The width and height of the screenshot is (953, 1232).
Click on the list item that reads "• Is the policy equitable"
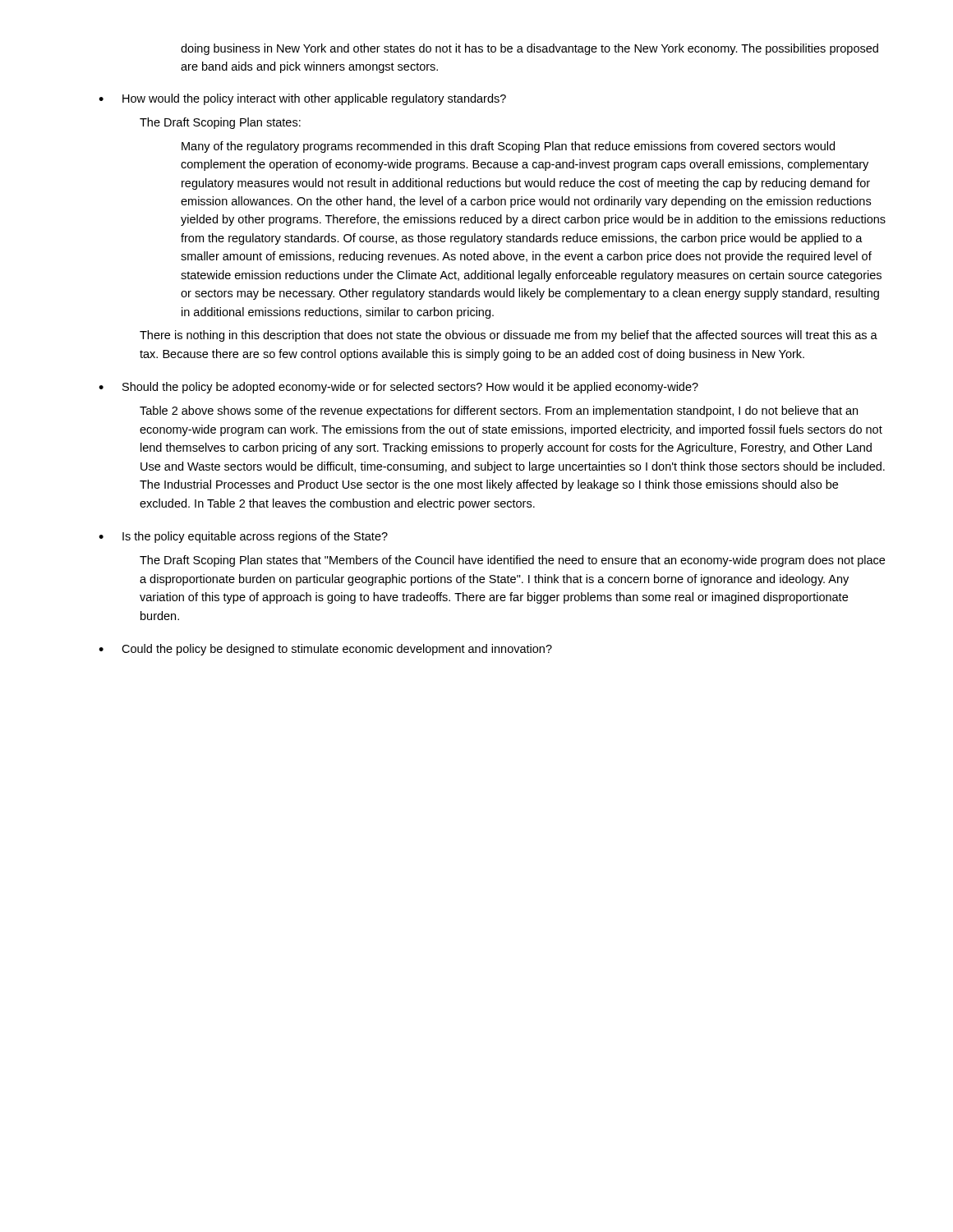485,576
